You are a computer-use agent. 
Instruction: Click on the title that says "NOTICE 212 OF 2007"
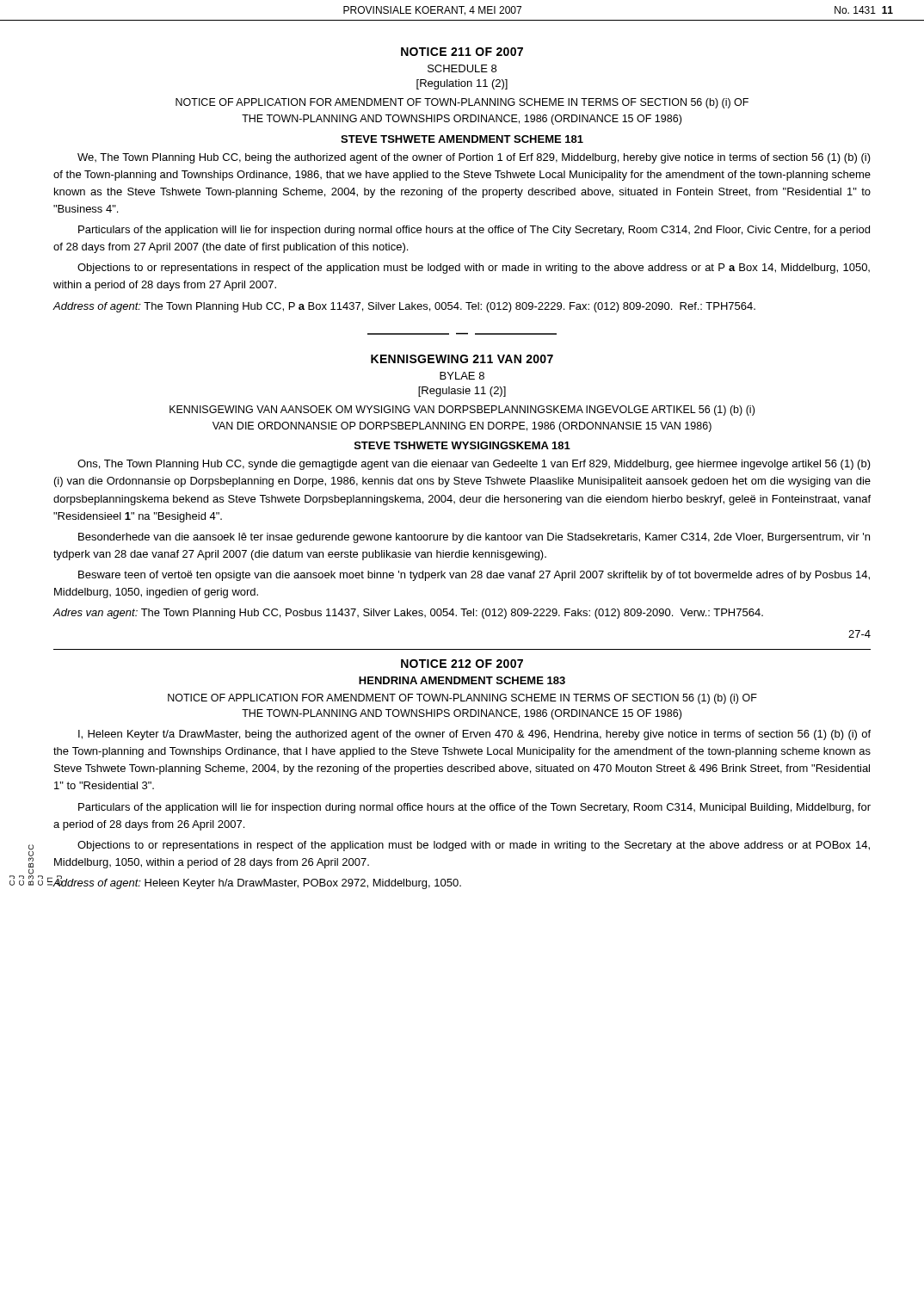point(462,663)
